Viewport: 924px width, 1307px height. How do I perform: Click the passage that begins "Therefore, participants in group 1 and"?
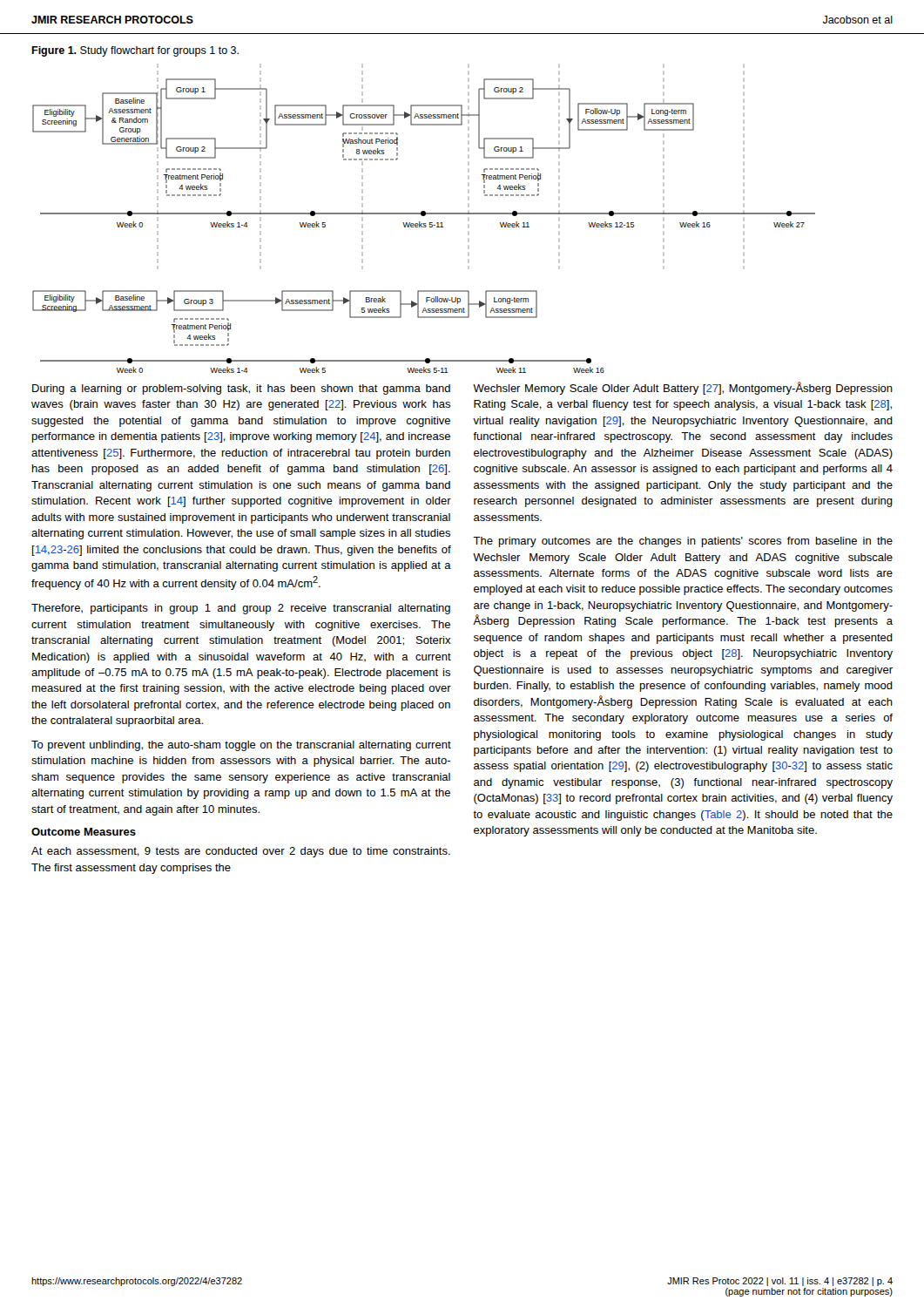point(241,665)
